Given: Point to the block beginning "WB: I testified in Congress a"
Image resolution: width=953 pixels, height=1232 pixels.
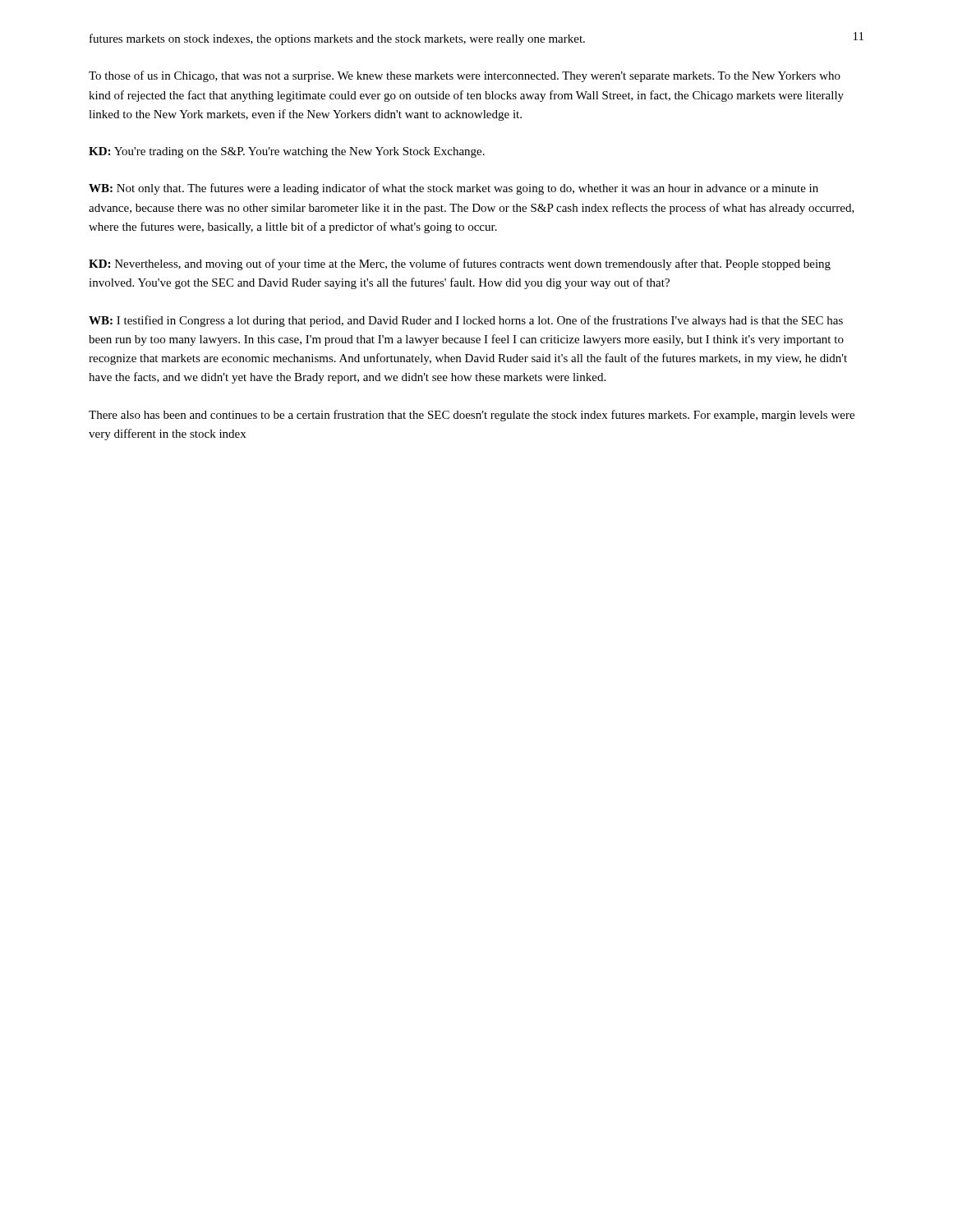Looking at the screenshot, I should pos(476,349).
